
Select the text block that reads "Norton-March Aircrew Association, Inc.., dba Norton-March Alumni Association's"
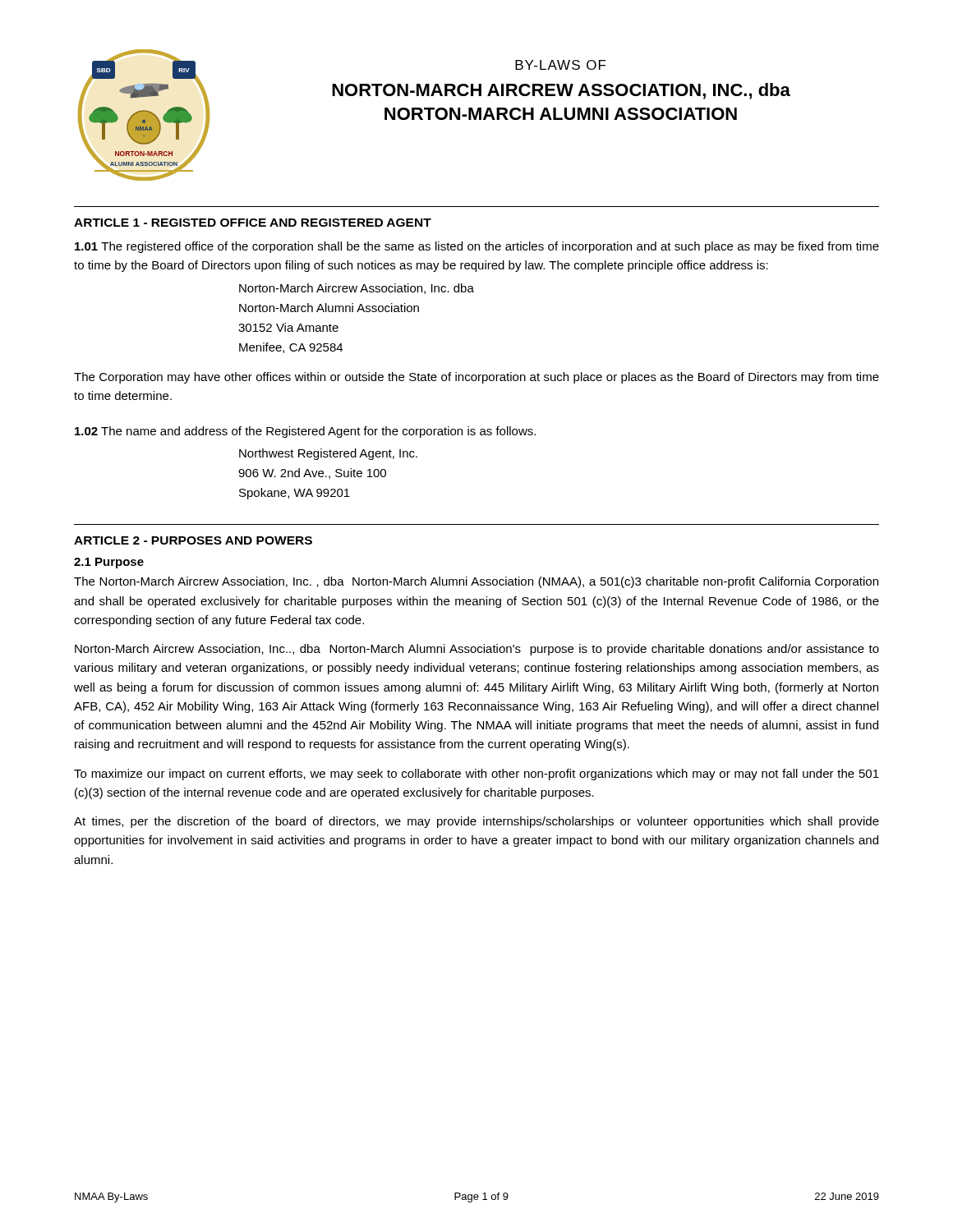[476, 696]
